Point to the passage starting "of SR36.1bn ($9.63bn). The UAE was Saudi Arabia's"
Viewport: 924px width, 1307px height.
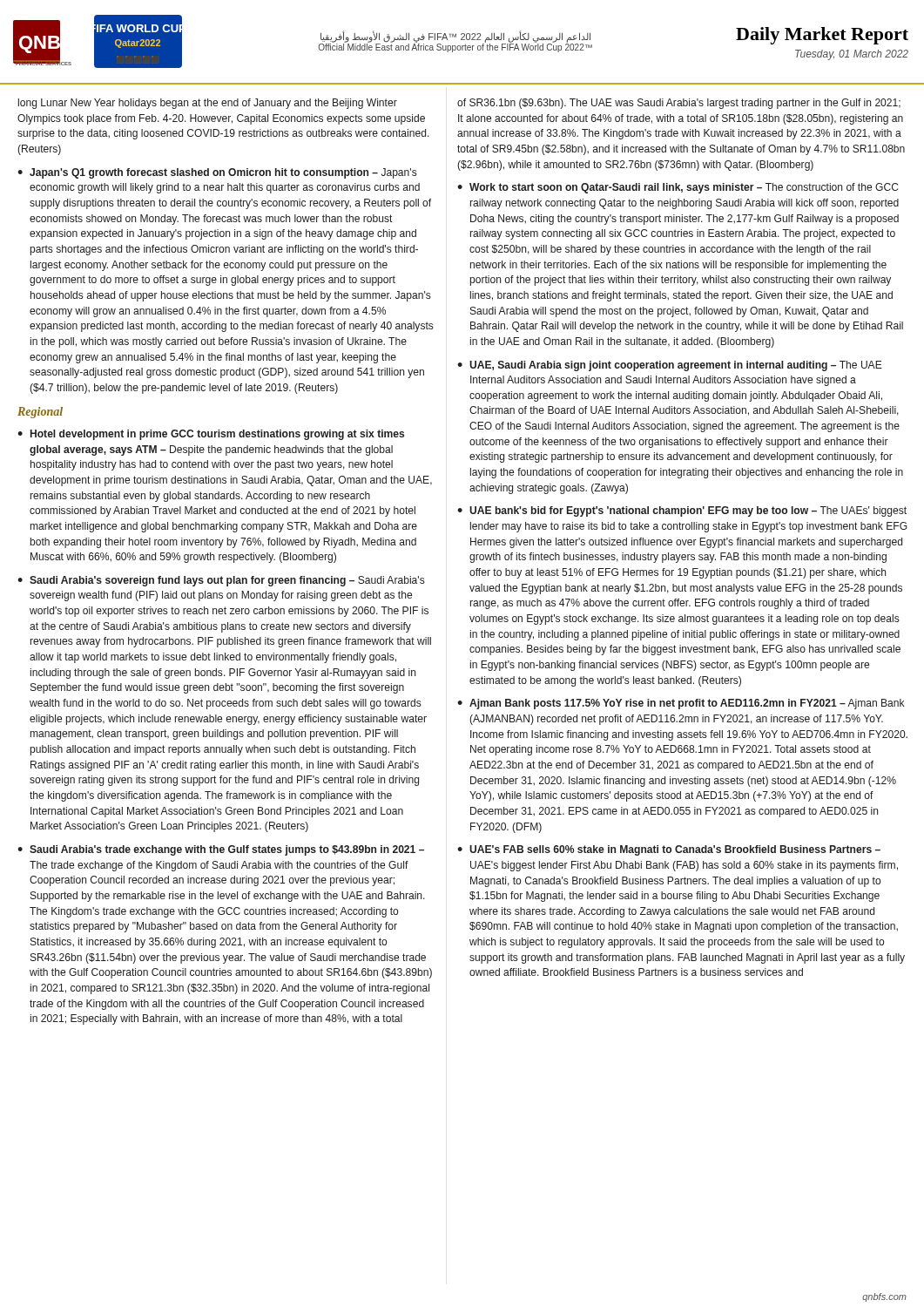(x=681, y=134)
